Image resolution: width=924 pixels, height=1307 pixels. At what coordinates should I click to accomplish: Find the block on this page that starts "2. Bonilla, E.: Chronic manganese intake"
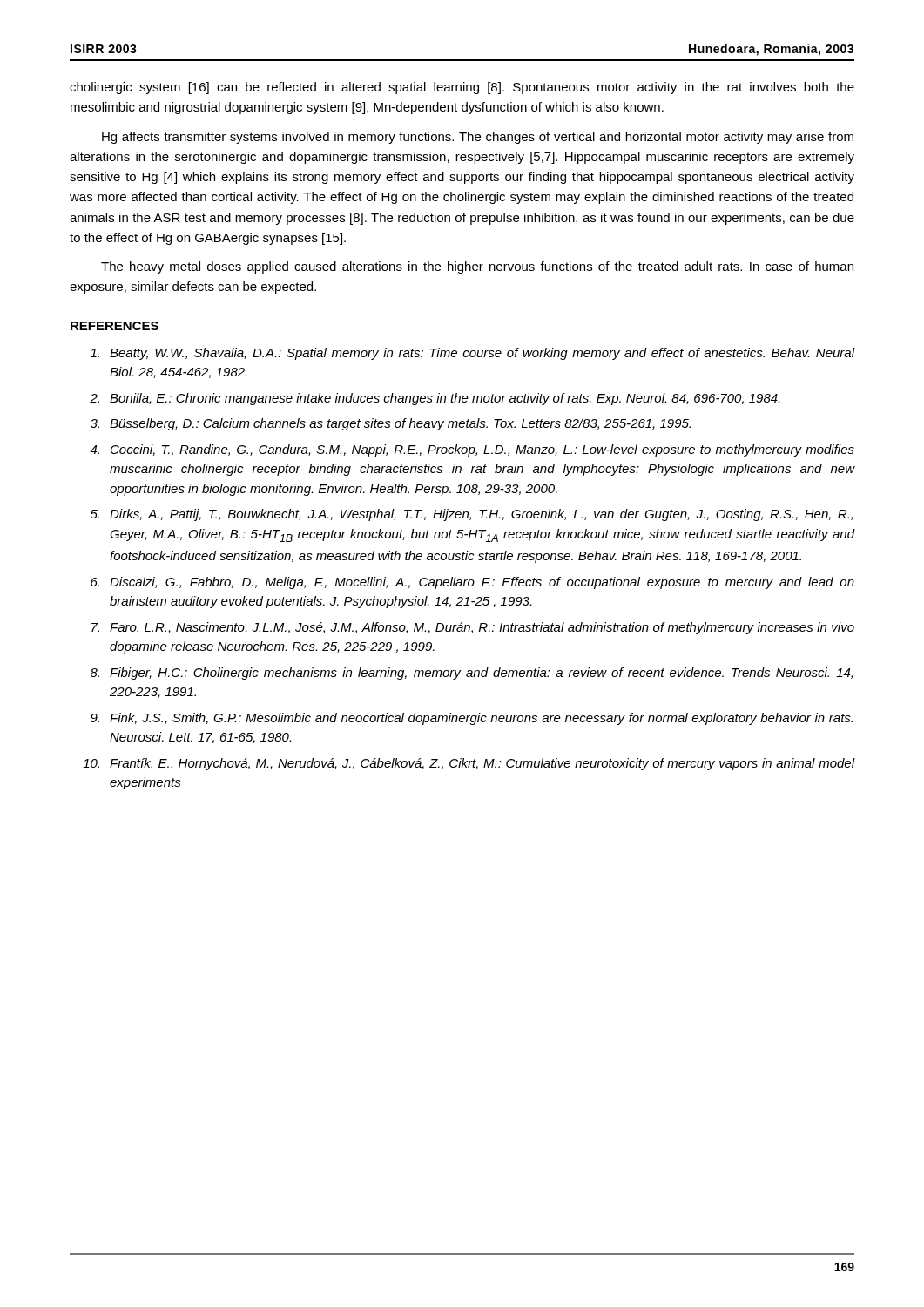(x=462, y=398)
